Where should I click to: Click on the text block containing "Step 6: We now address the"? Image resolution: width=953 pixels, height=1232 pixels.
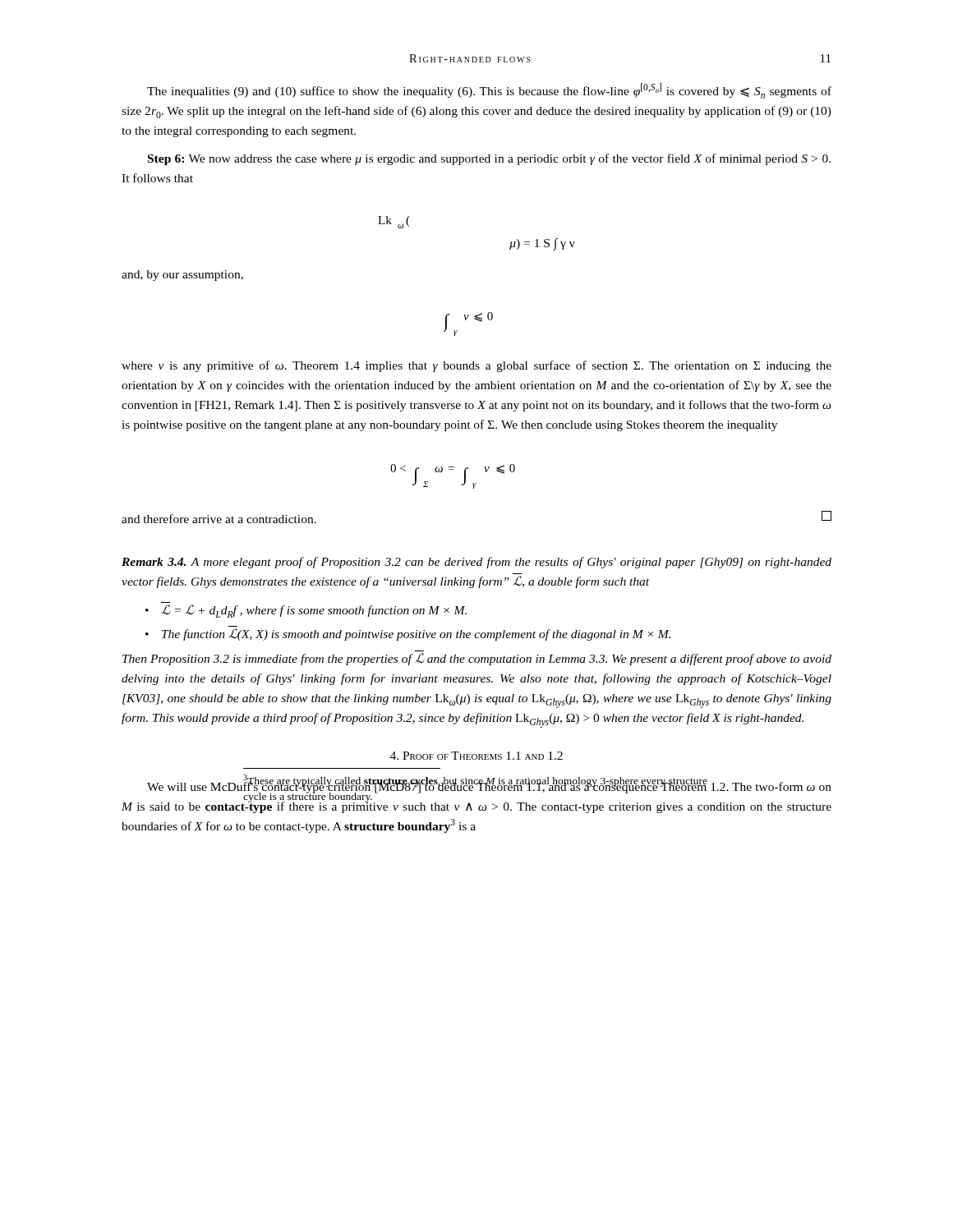pyautogui.click(x=476, y=169)
